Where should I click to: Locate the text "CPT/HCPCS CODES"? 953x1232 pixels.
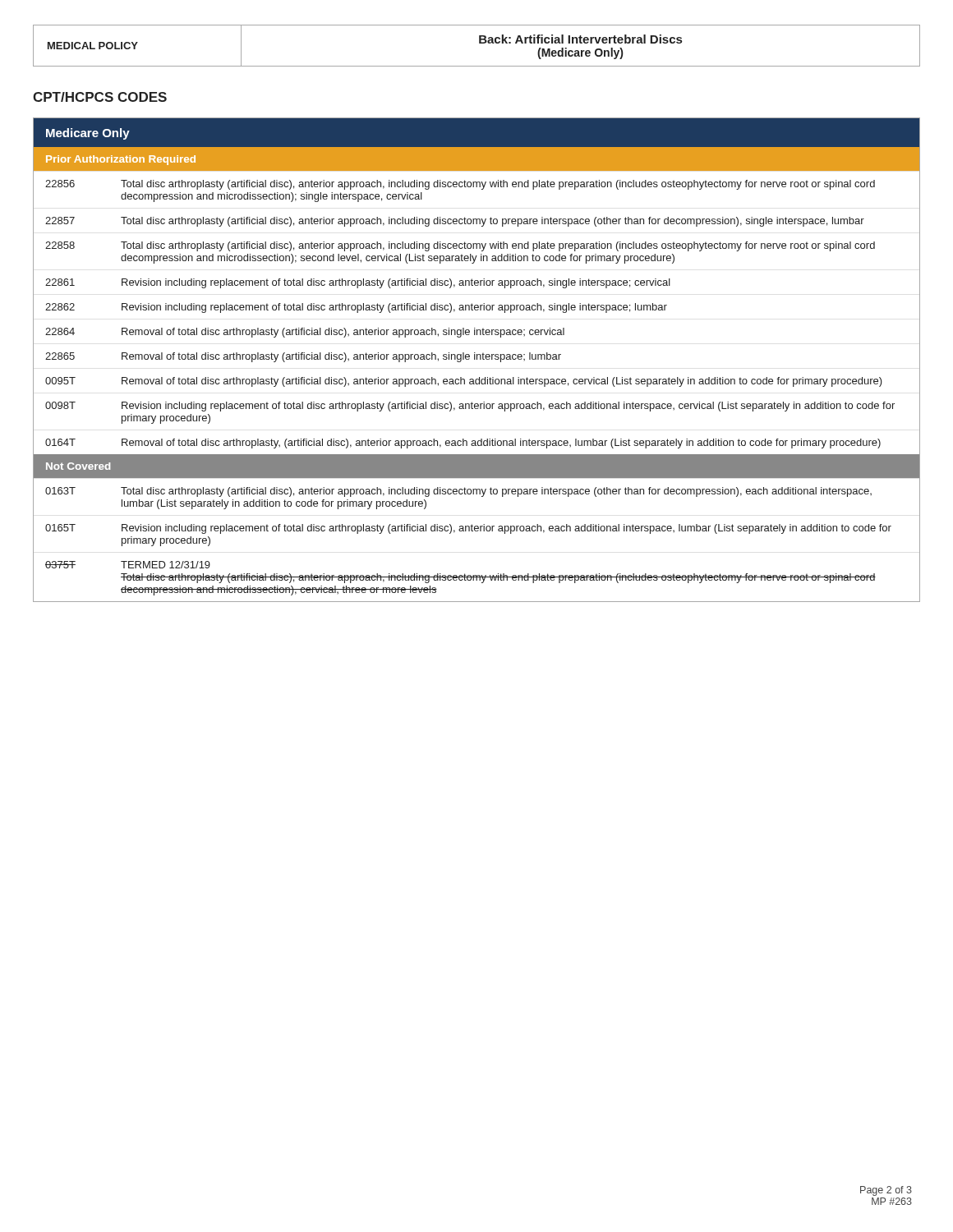(x=100, y=97)
